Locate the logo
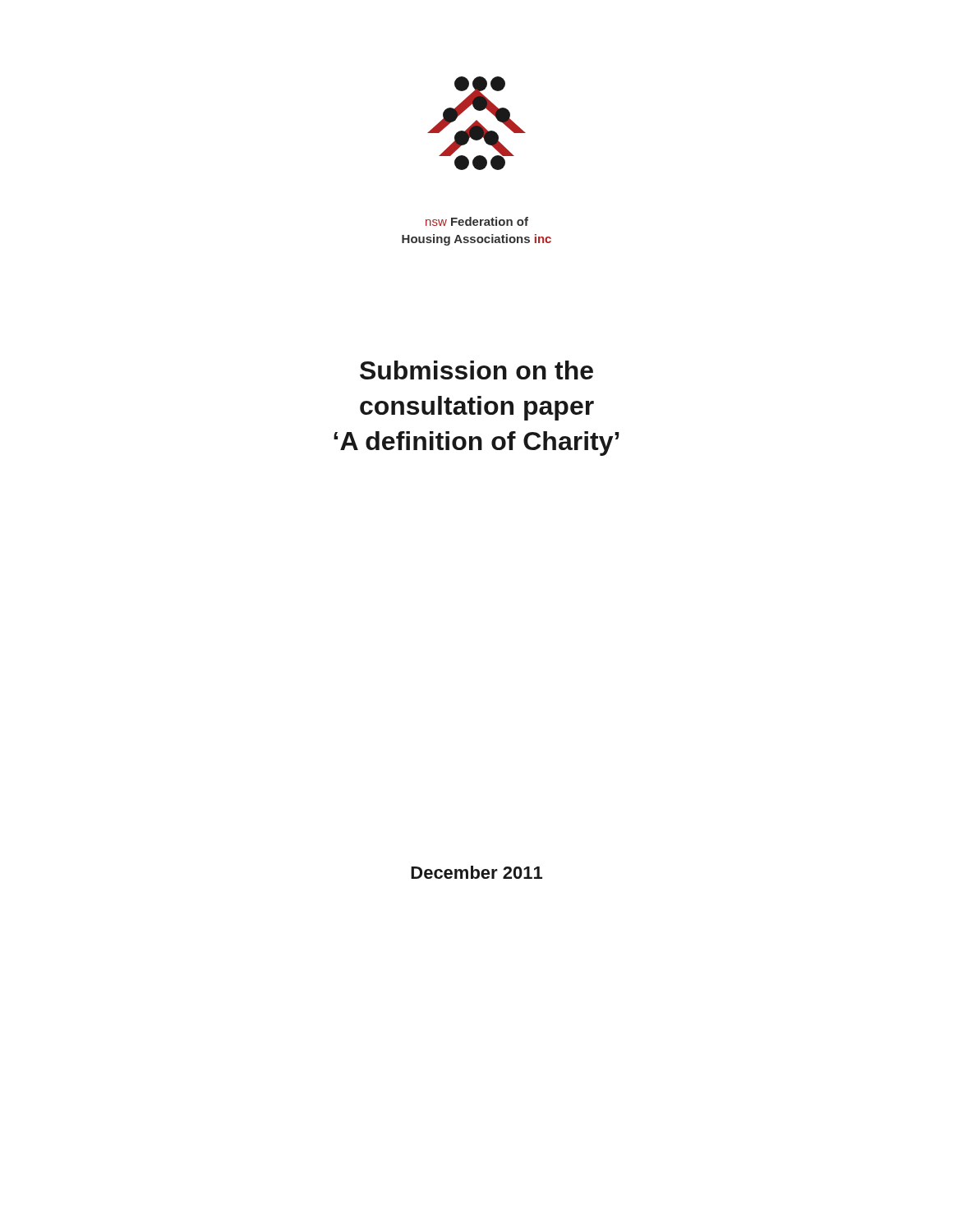Image resolution: width=953 pixels, height=1232 pixels. coord(476,161)
